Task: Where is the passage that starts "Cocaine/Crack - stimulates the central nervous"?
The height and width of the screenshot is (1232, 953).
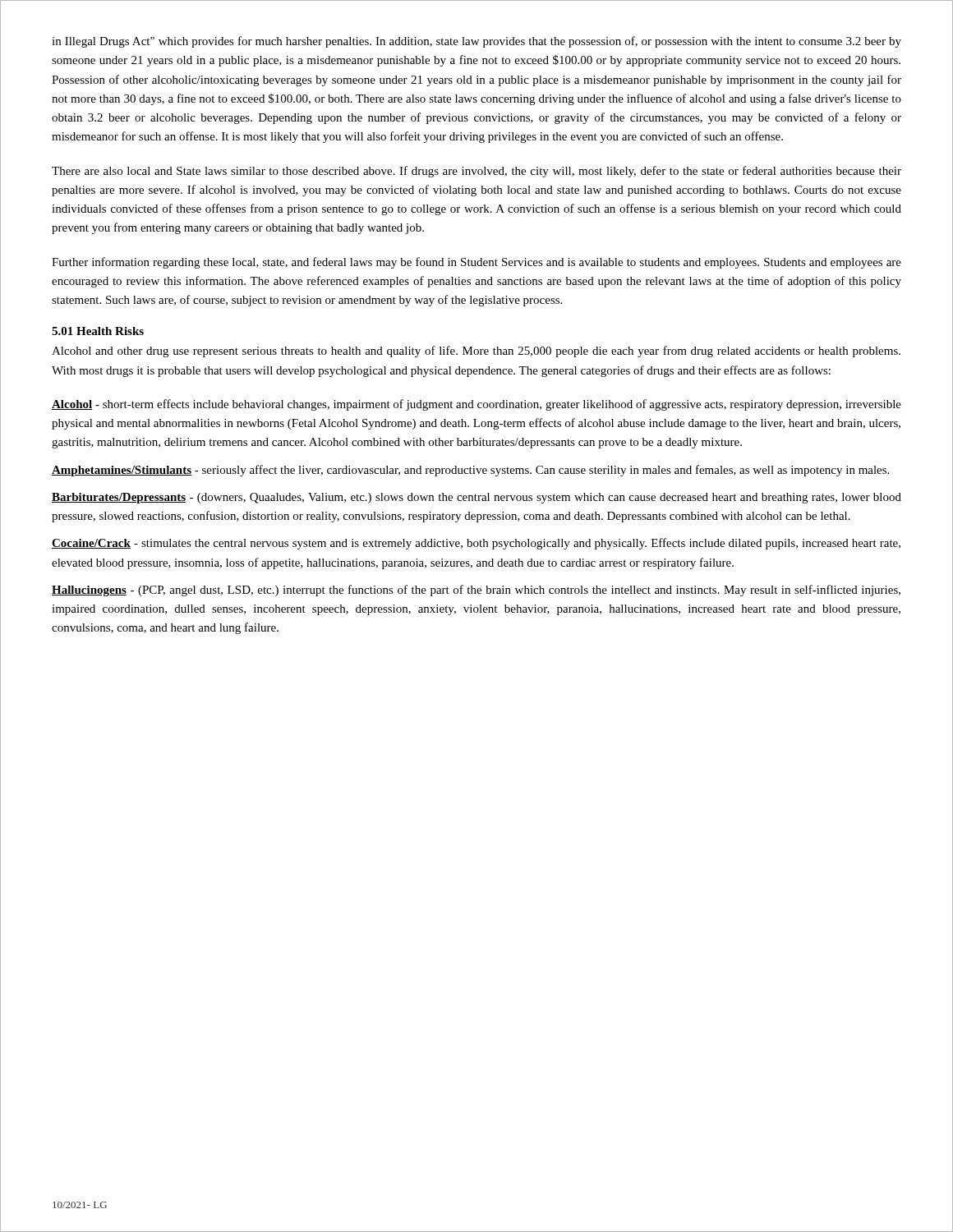Action: pos(476,553)
